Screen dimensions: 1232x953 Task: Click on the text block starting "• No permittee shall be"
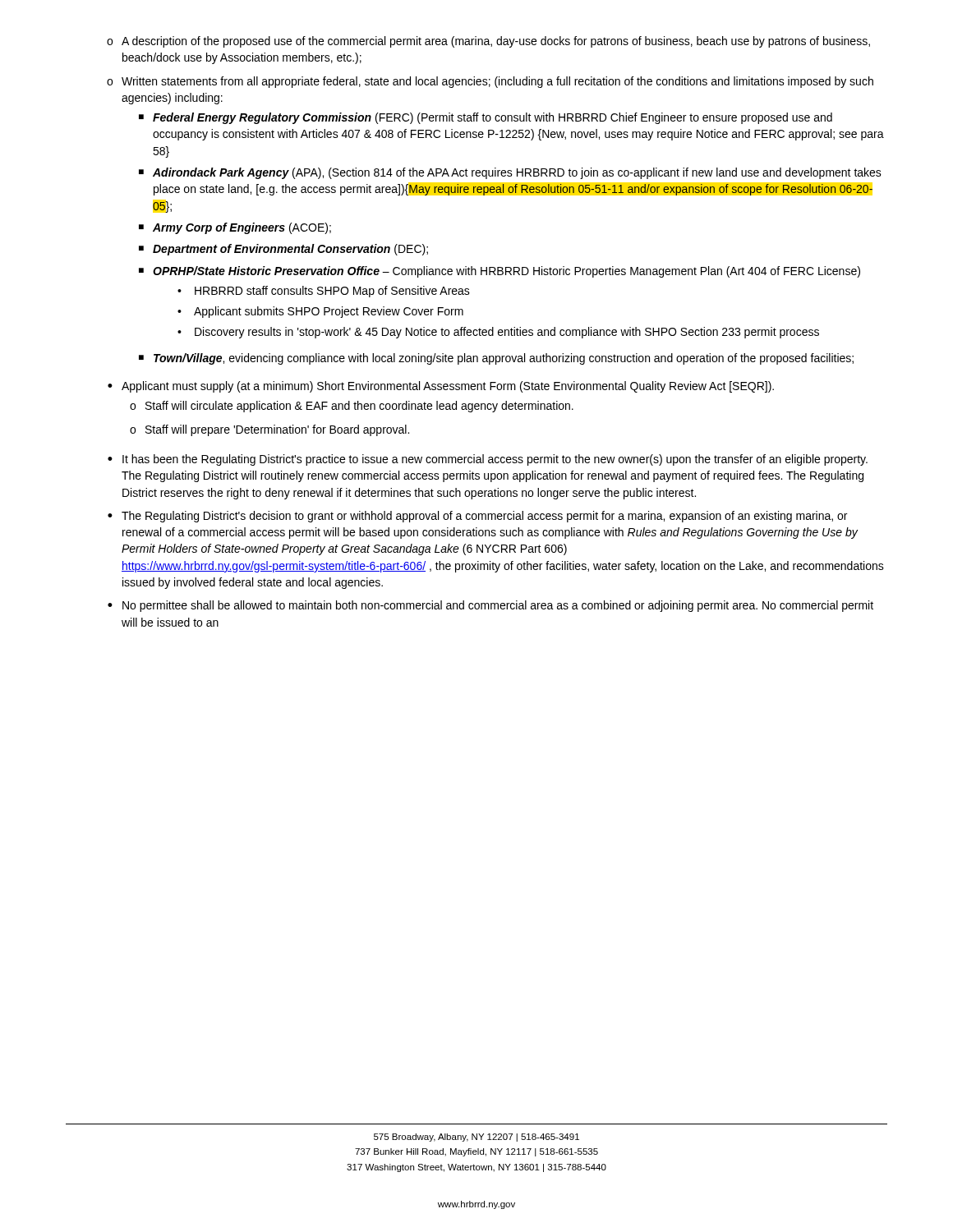tap(493, 614)
